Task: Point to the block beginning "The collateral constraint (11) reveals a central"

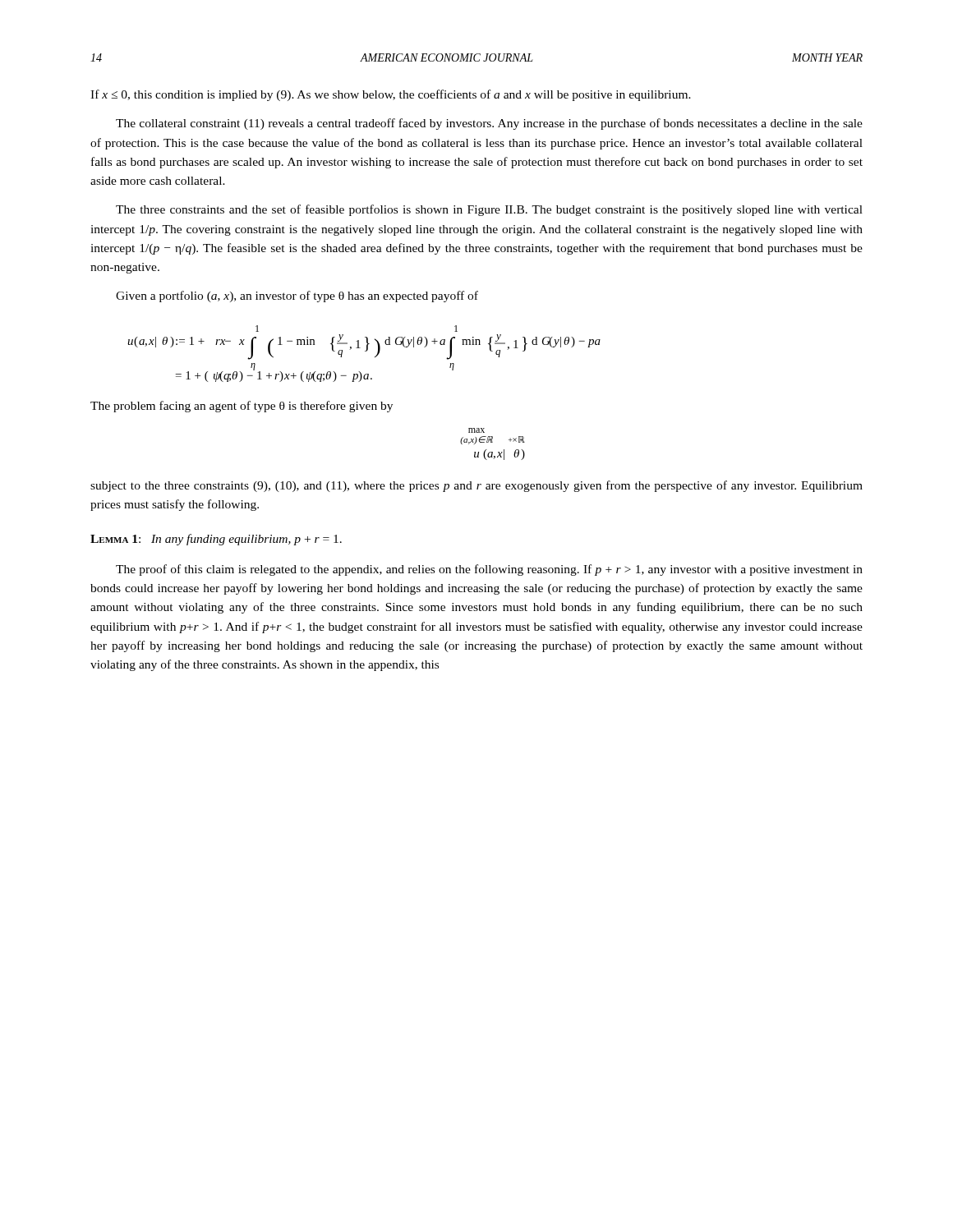Action: (x=476, y=152)
